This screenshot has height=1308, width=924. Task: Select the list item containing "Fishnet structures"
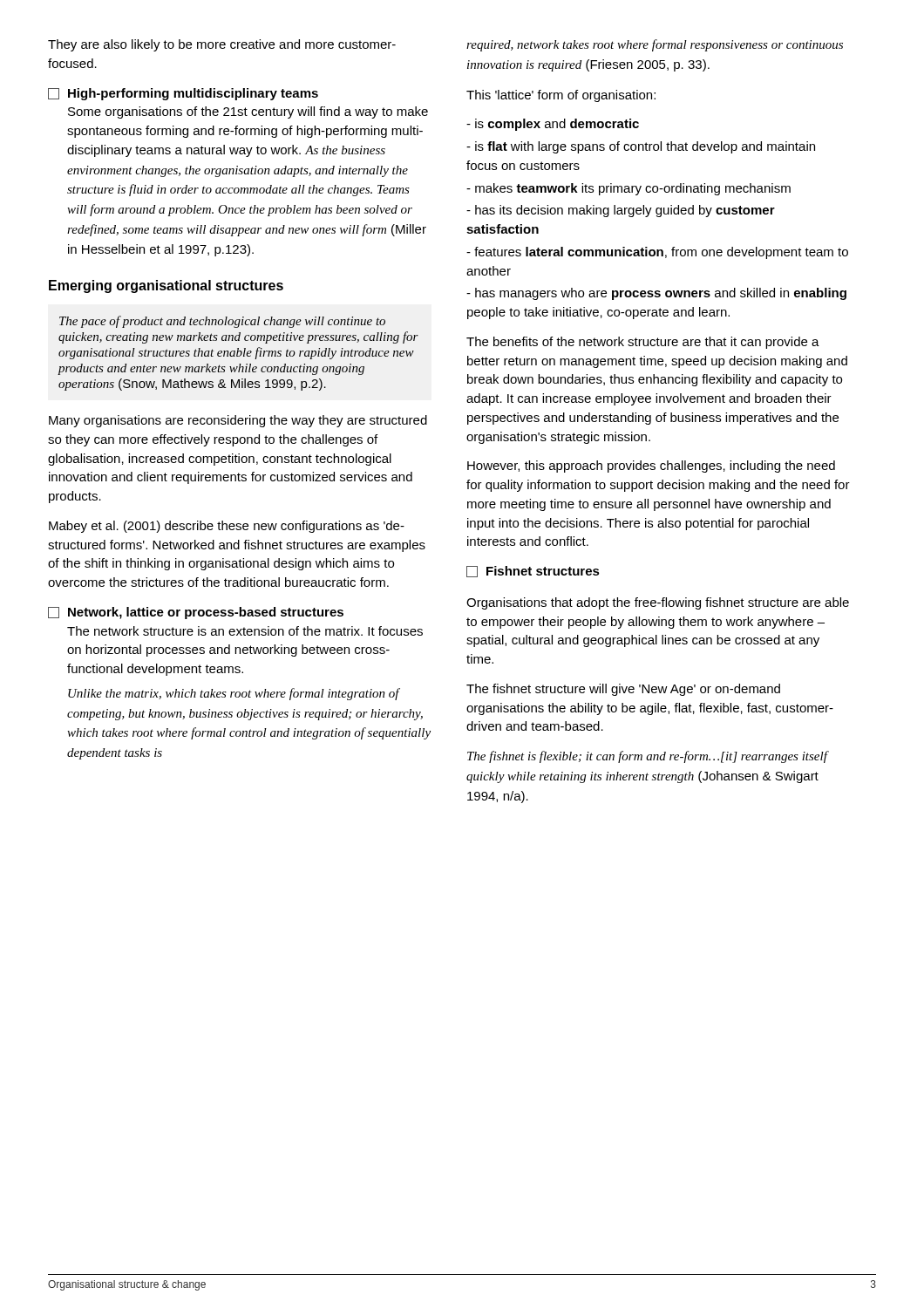click(x=533, y=572)
